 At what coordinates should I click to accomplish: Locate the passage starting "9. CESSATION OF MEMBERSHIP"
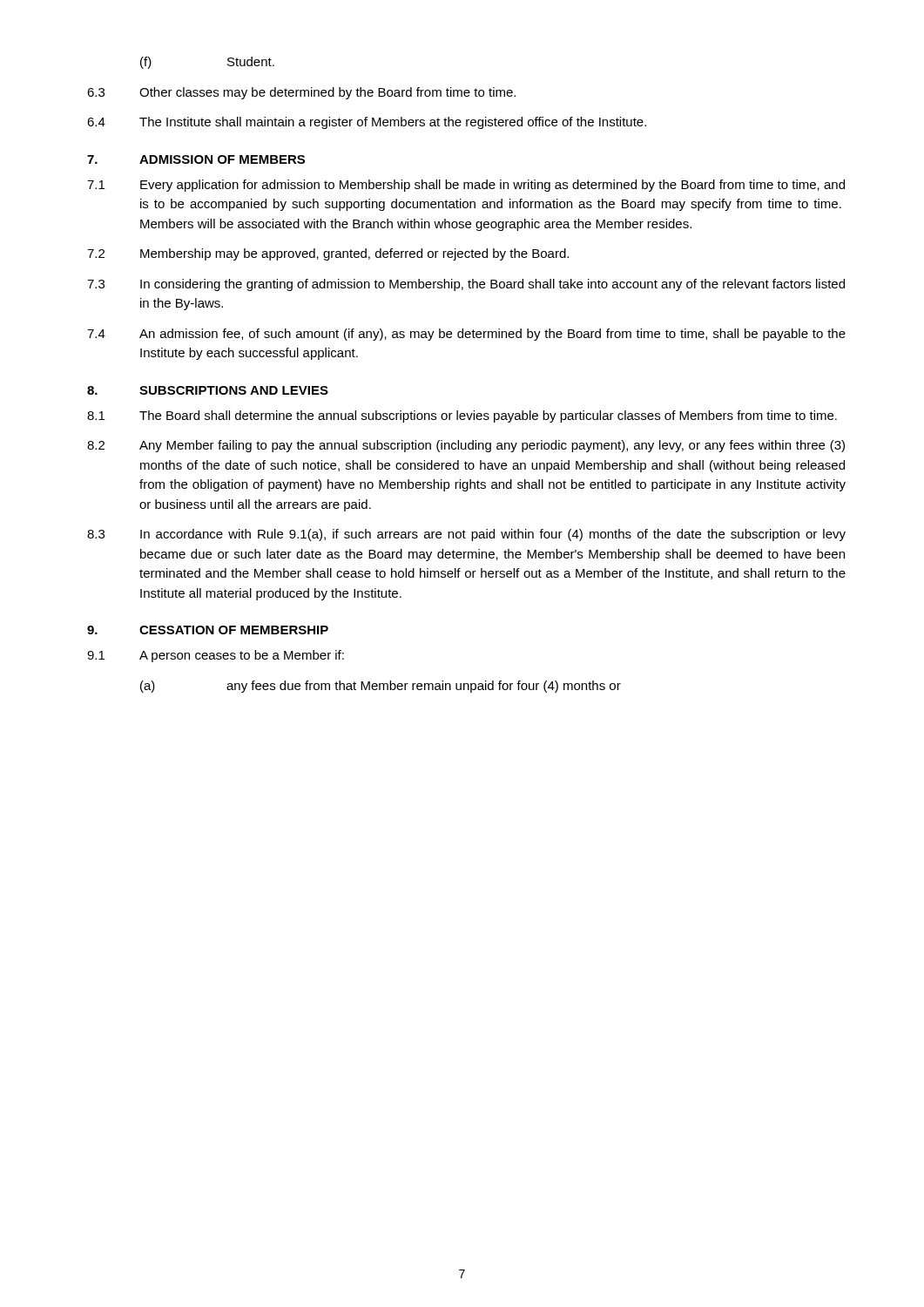pyautogui.click(x=208, y=630)
